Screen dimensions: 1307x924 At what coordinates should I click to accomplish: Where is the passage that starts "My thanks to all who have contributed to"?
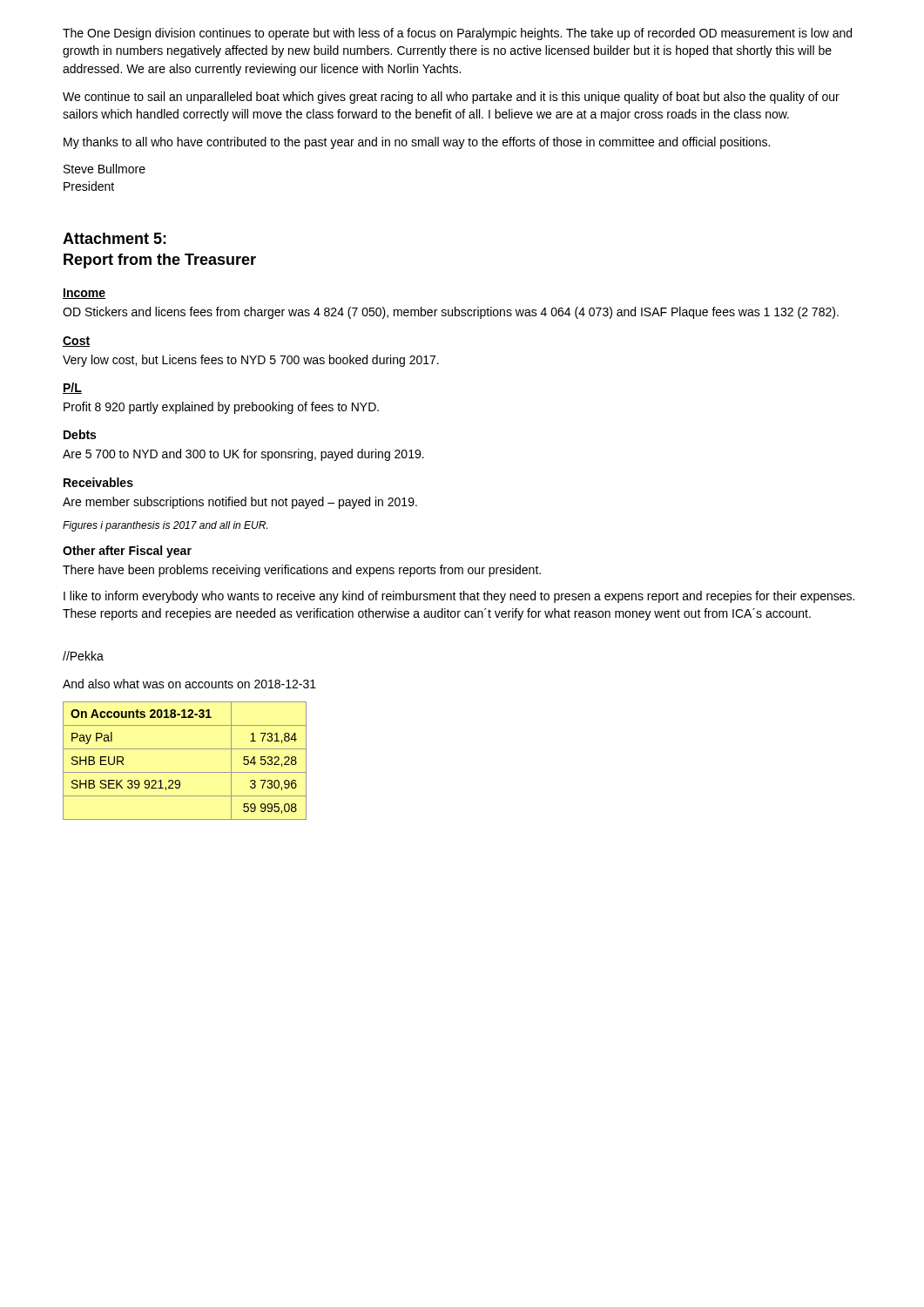(417, 142)
